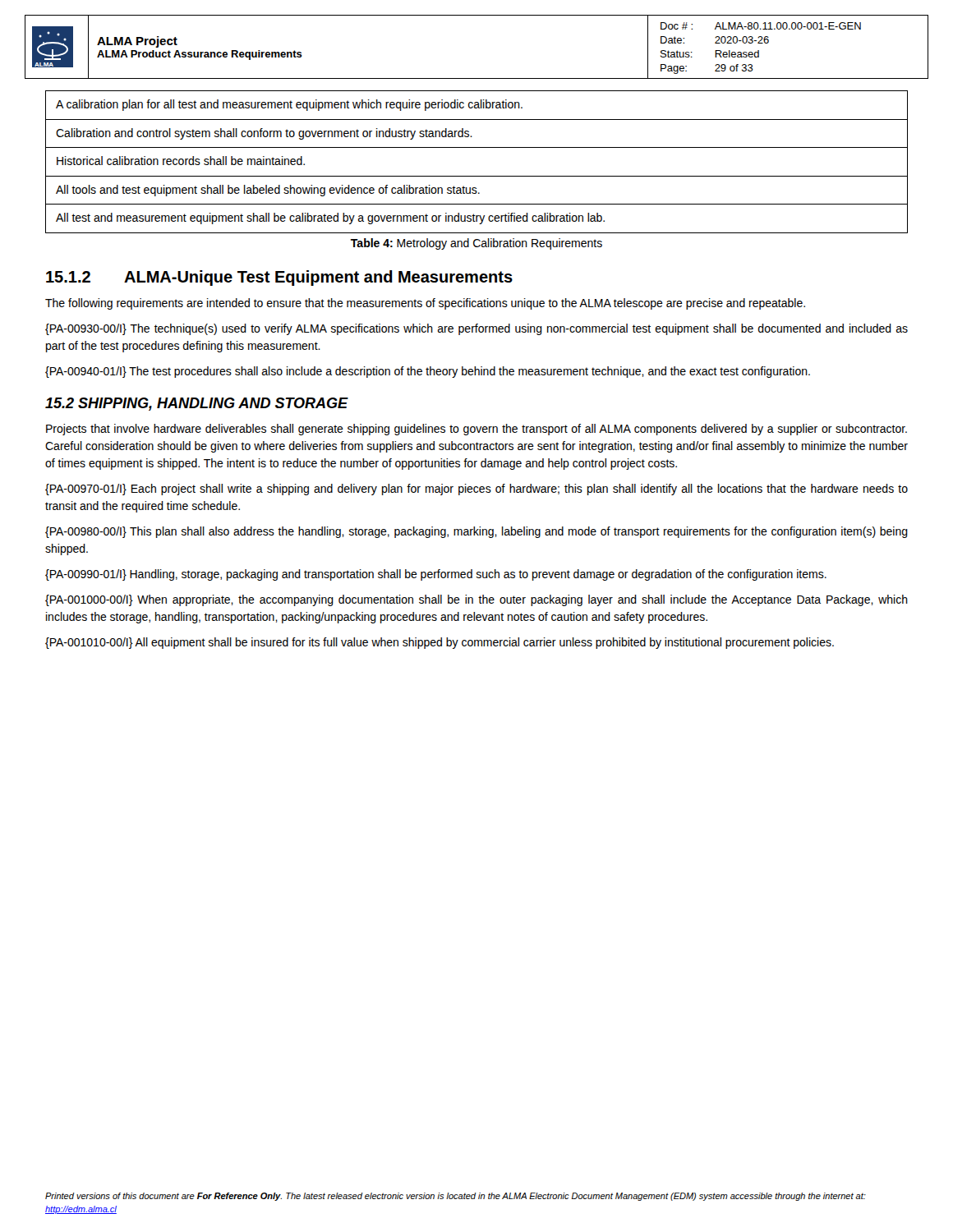Click on the section header that says "15.2 SHIPPING, HANDLING AND STORAGE"
Image resolution: width=953 pixels, height=1232 pixels.
pos(196,403)
